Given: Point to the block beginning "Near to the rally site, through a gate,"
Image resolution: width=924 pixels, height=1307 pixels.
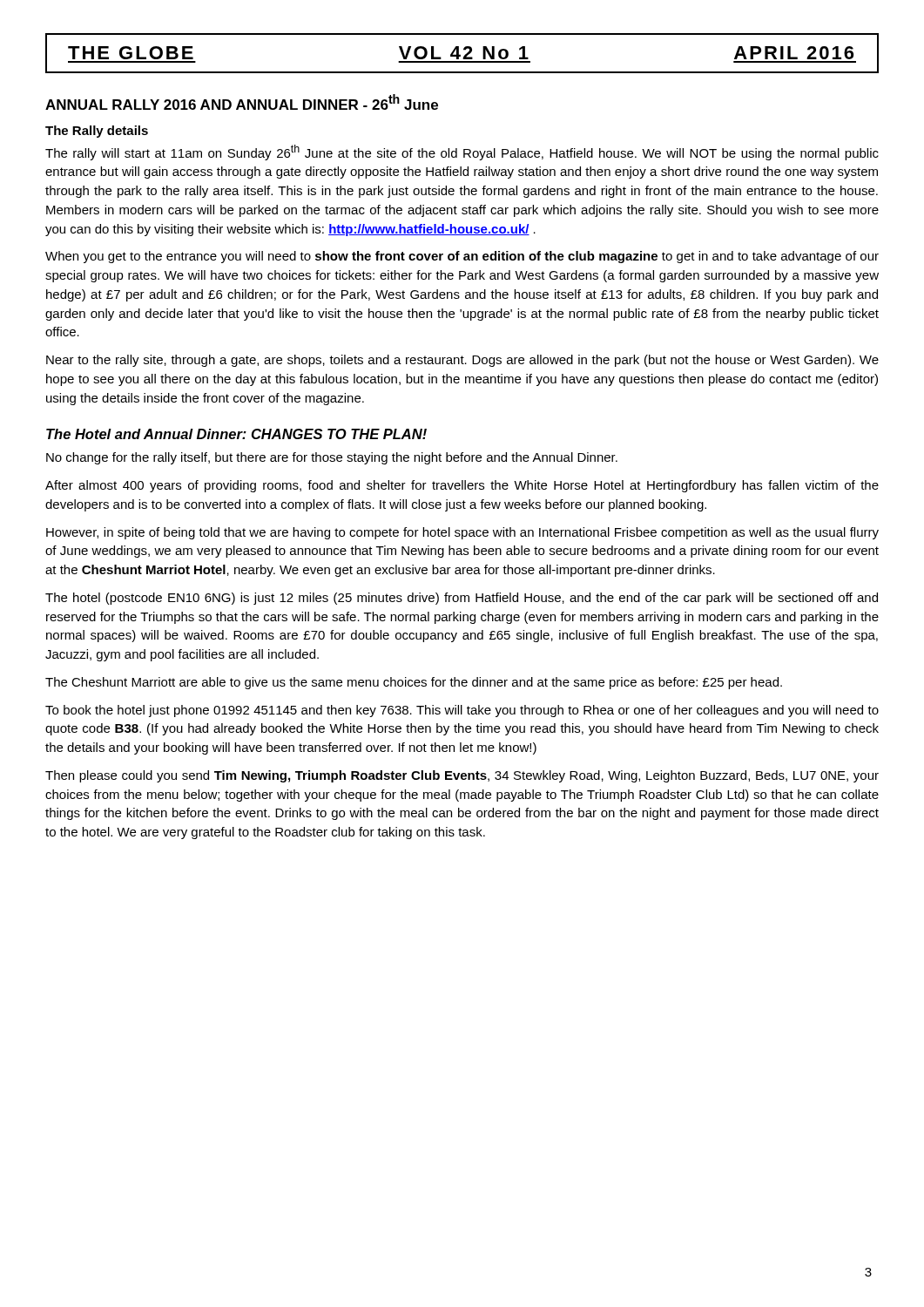Looking at the screenshot, I should click(462, 379).
